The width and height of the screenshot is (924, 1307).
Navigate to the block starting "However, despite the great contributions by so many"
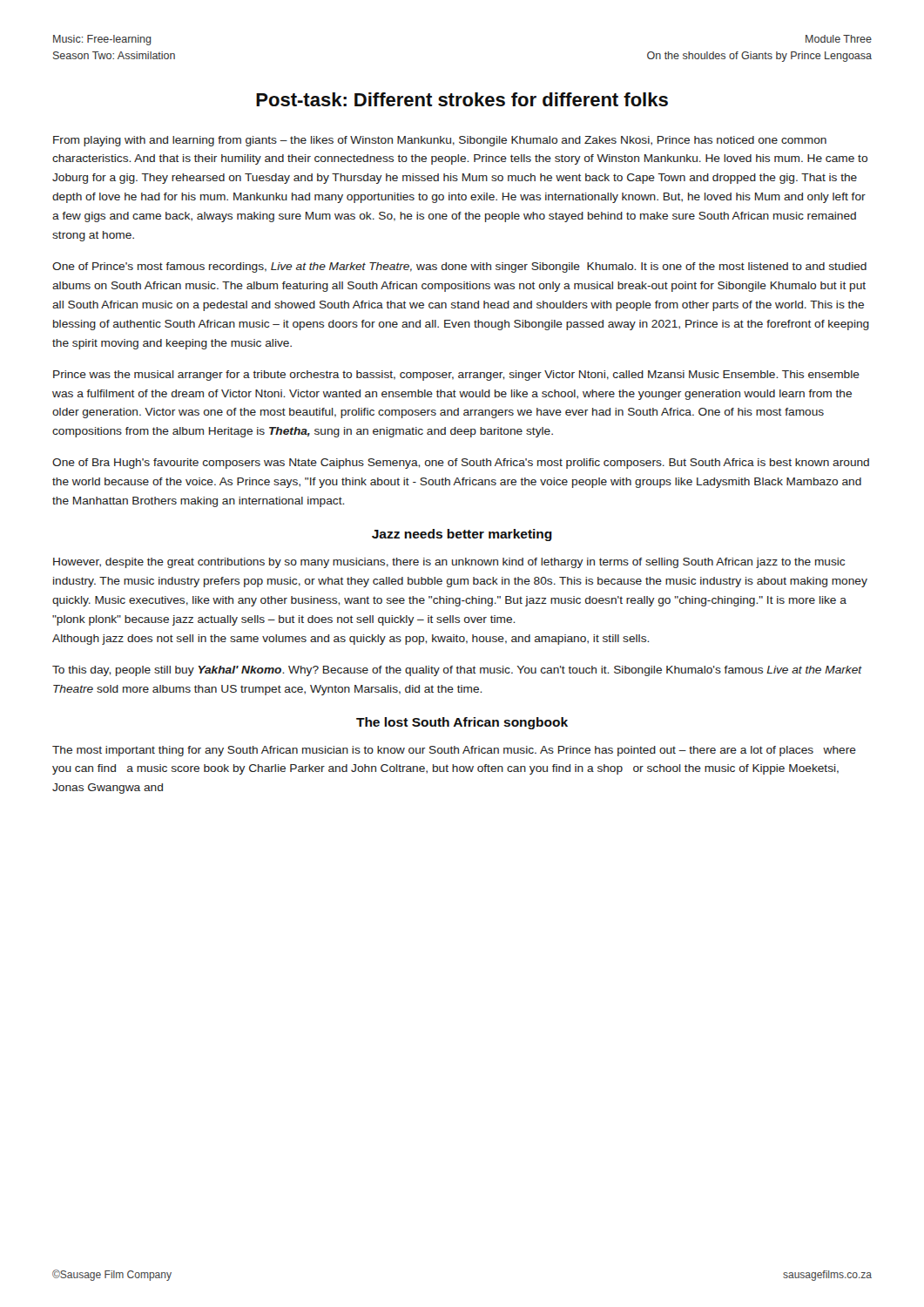point(460,600)
